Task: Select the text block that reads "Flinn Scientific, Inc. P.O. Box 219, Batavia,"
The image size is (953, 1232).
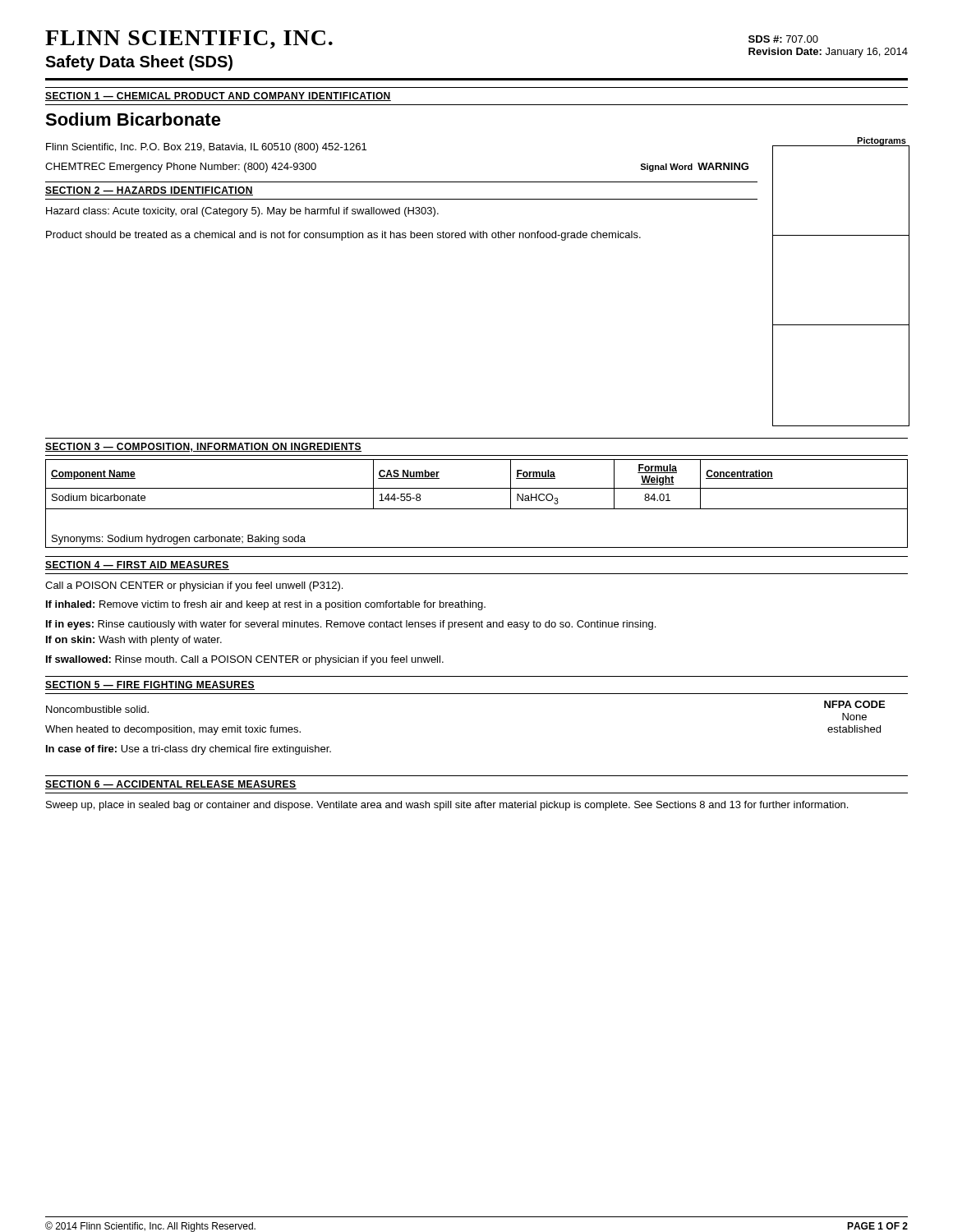Action: click(x=206, y=147)
